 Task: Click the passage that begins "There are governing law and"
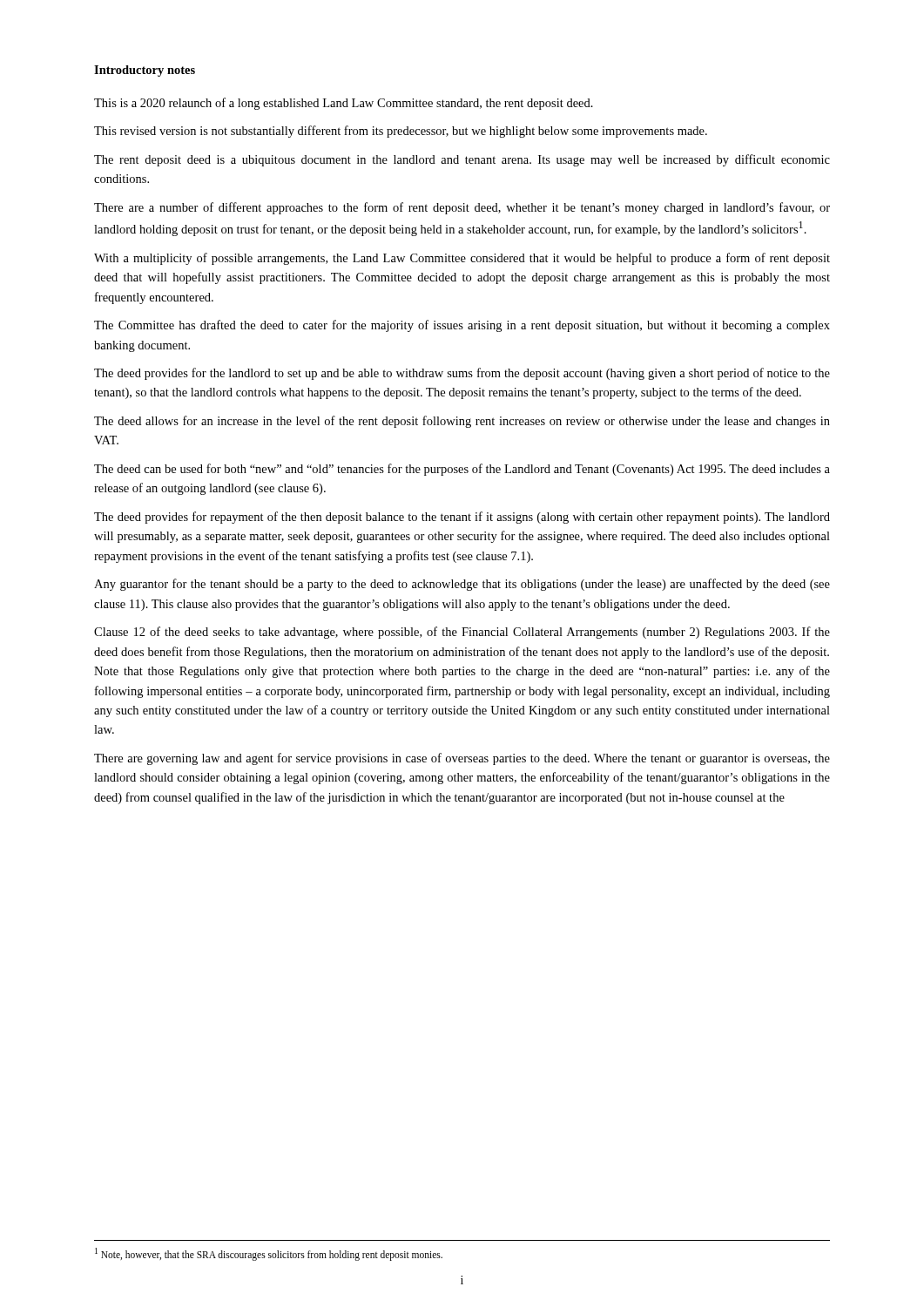pos(462,778)
